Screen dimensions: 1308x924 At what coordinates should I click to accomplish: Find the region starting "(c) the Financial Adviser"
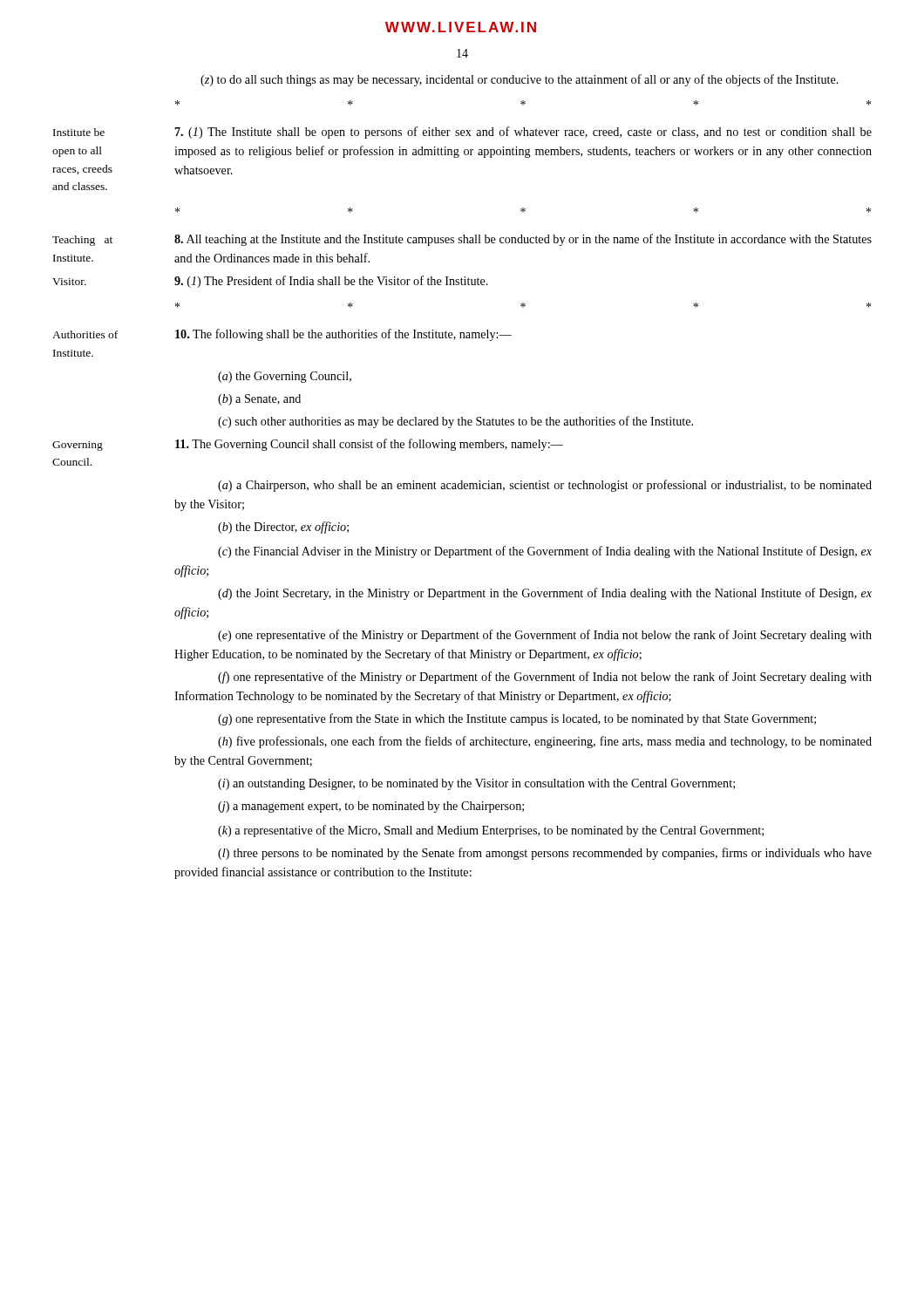tap(462, 561)
